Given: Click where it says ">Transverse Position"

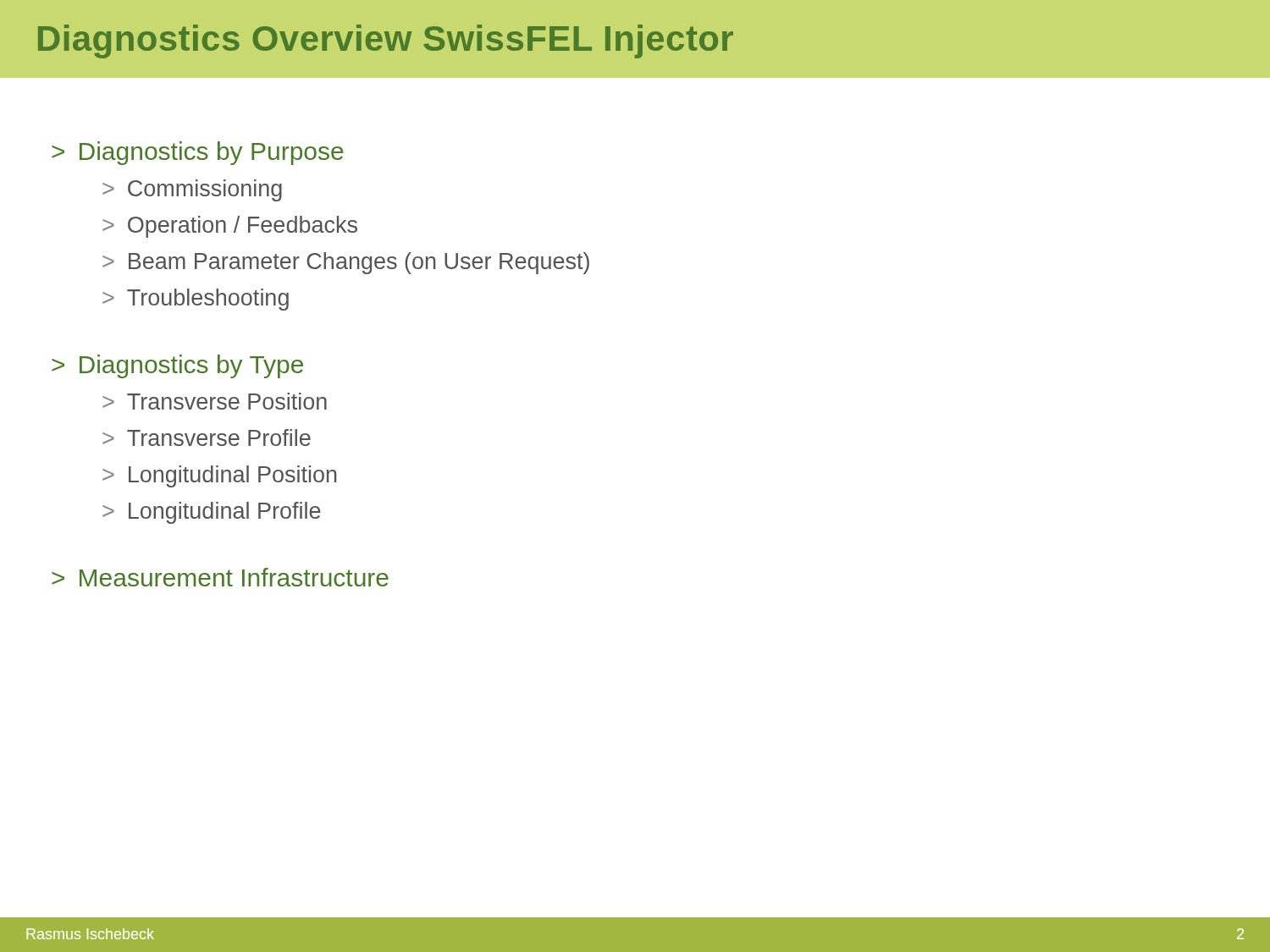Looking at the screenshot, I should (x=215, y=402).
